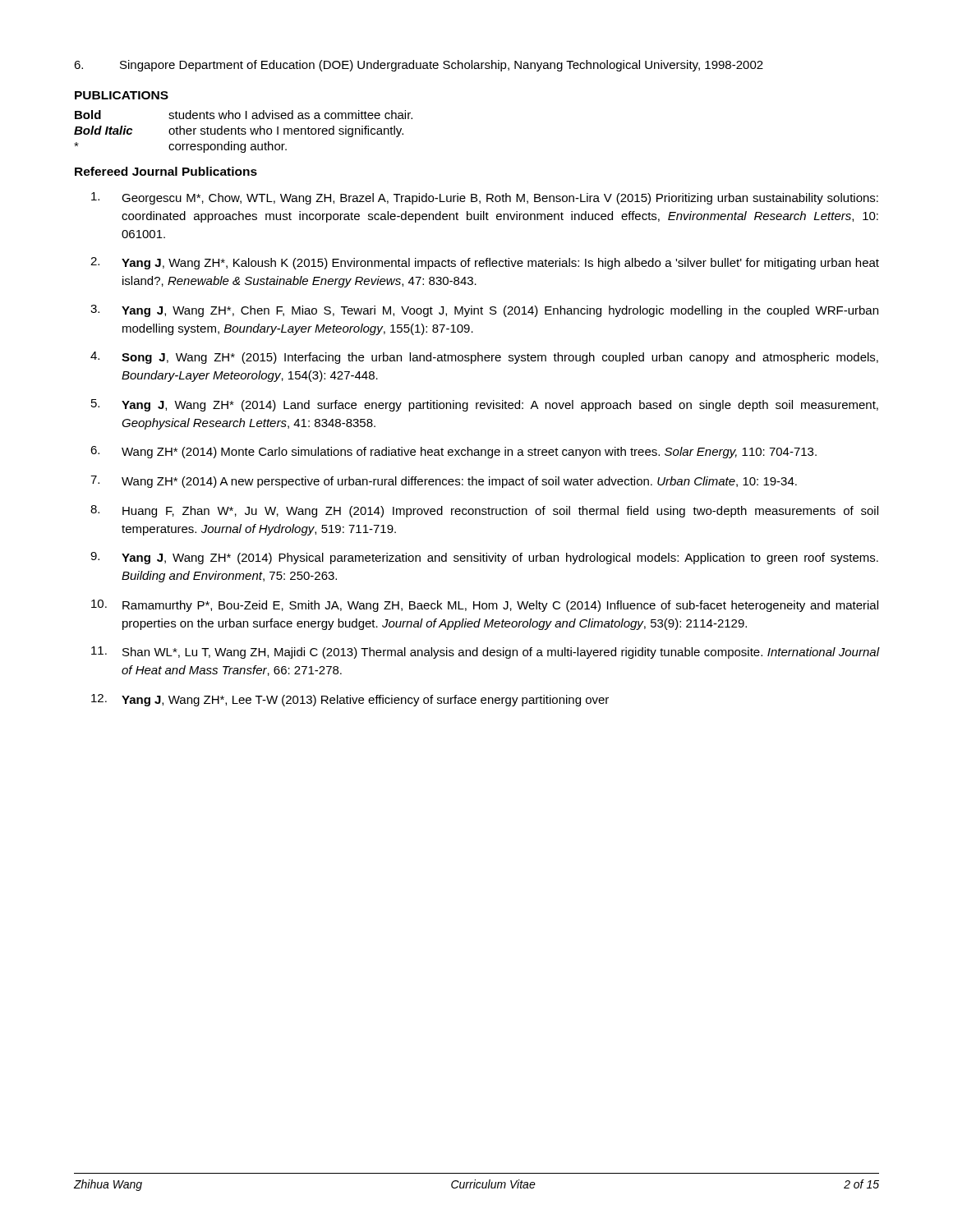Click on the list item that says "2. Yang J, Wang ZH*,"

[476, 272]
